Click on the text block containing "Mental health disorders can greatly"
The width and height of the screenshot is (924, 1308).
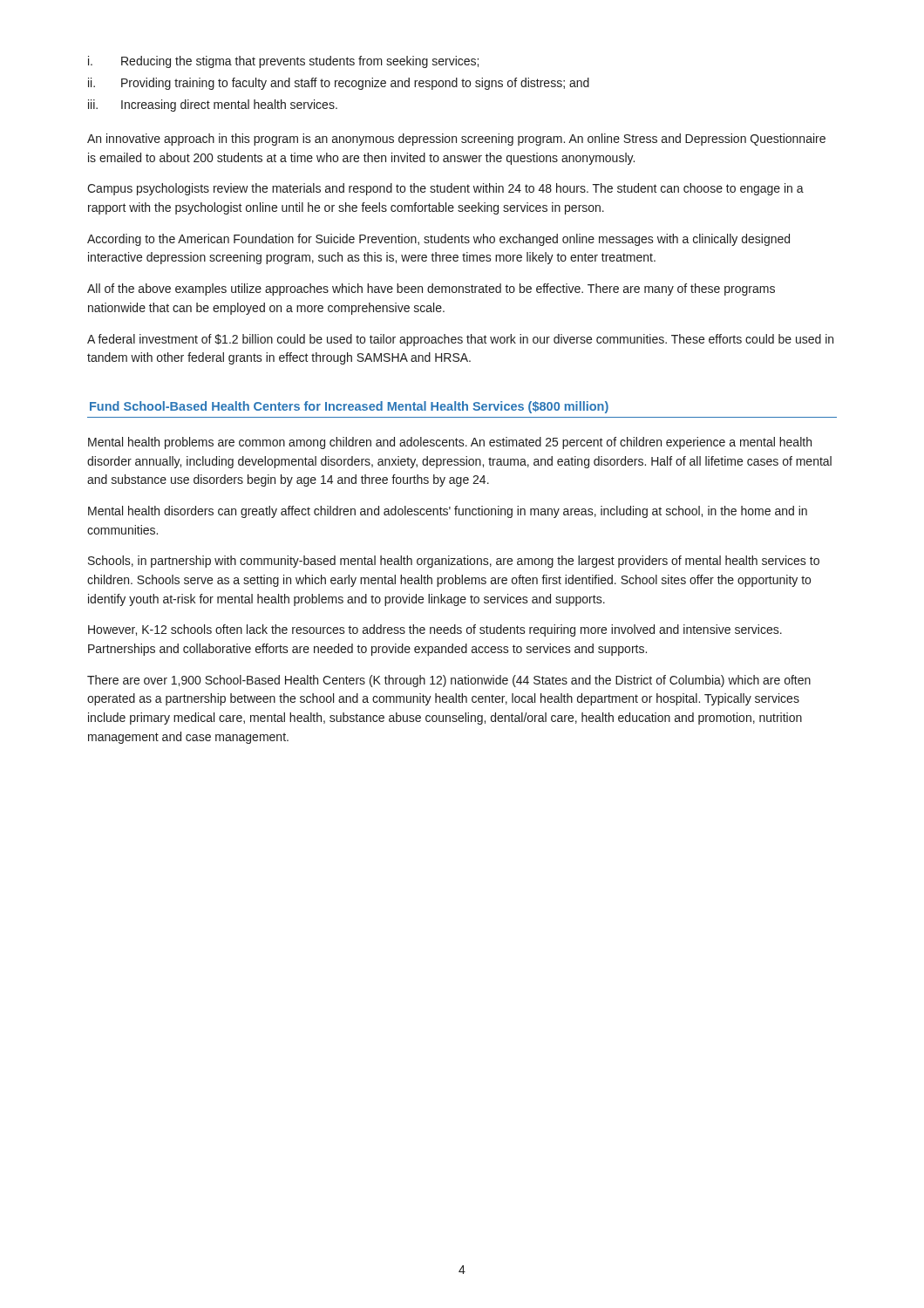447,520
